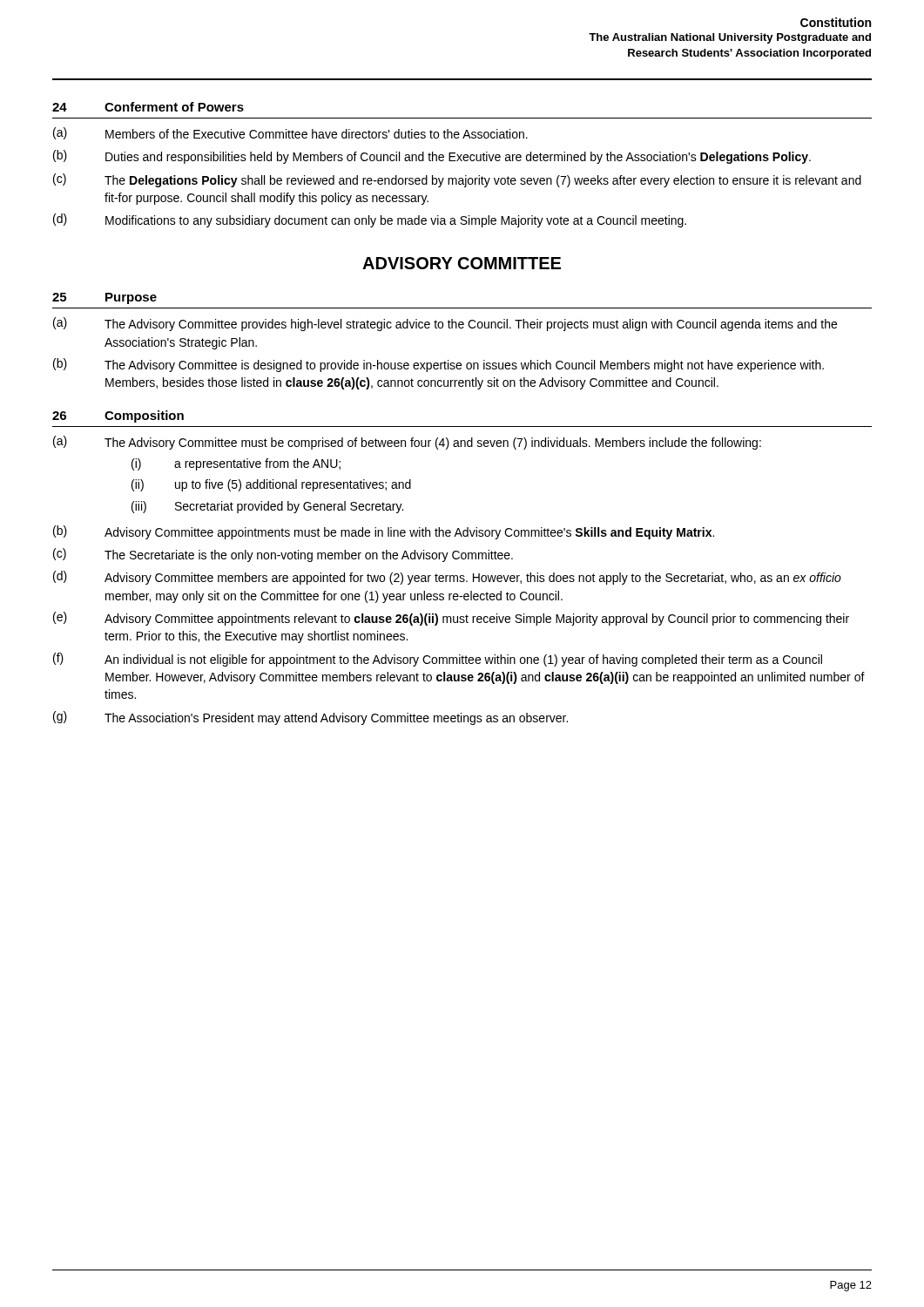The image size is (924, 1307).
Task: Click the passage that begins "(b) Advisory Committee"
Action: 462,532
